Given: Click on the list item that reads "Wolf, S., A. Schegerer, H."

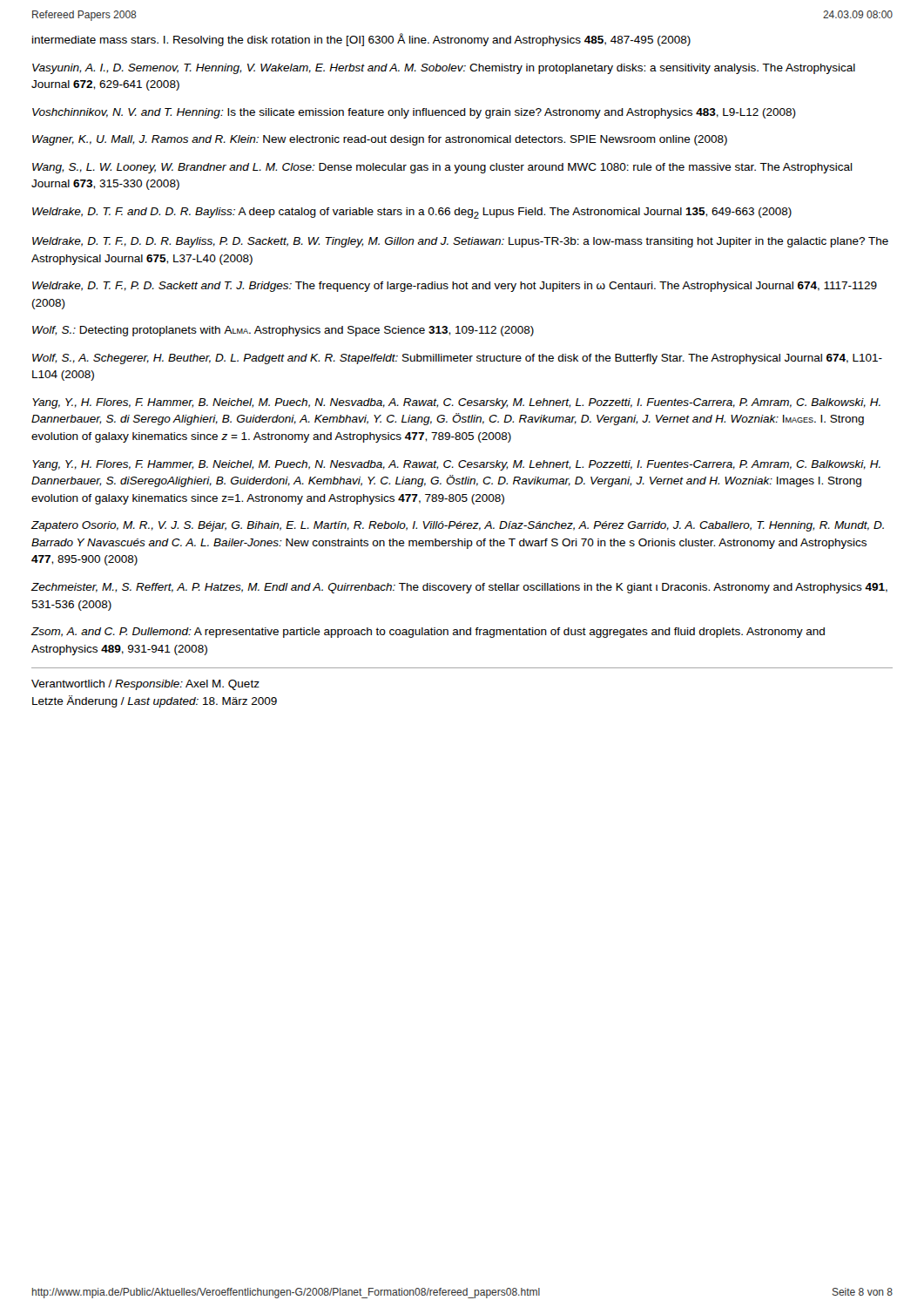Looking at the screenshot, I should click(457, 366).
